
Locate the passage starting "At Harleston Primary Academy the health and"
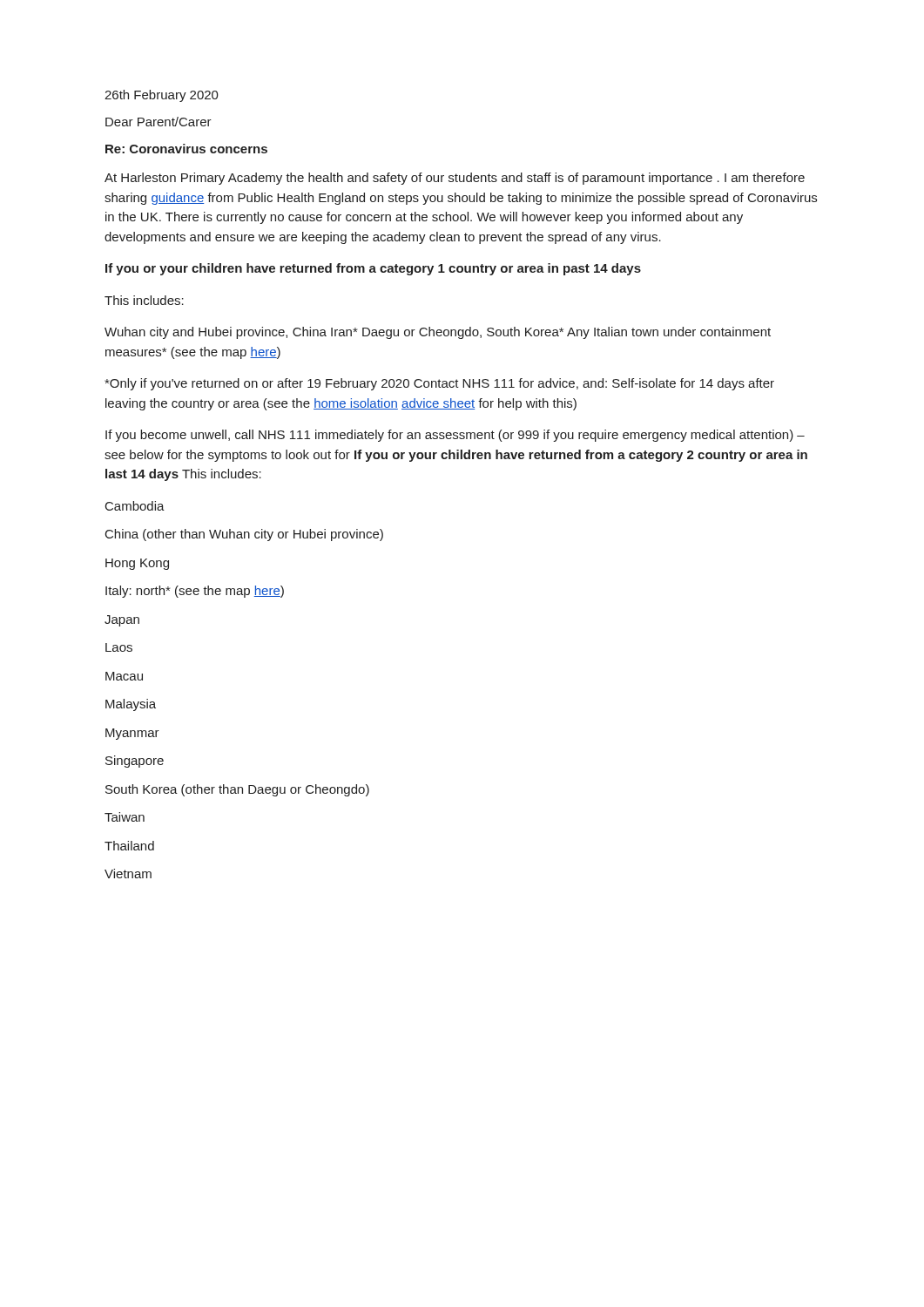461,207
